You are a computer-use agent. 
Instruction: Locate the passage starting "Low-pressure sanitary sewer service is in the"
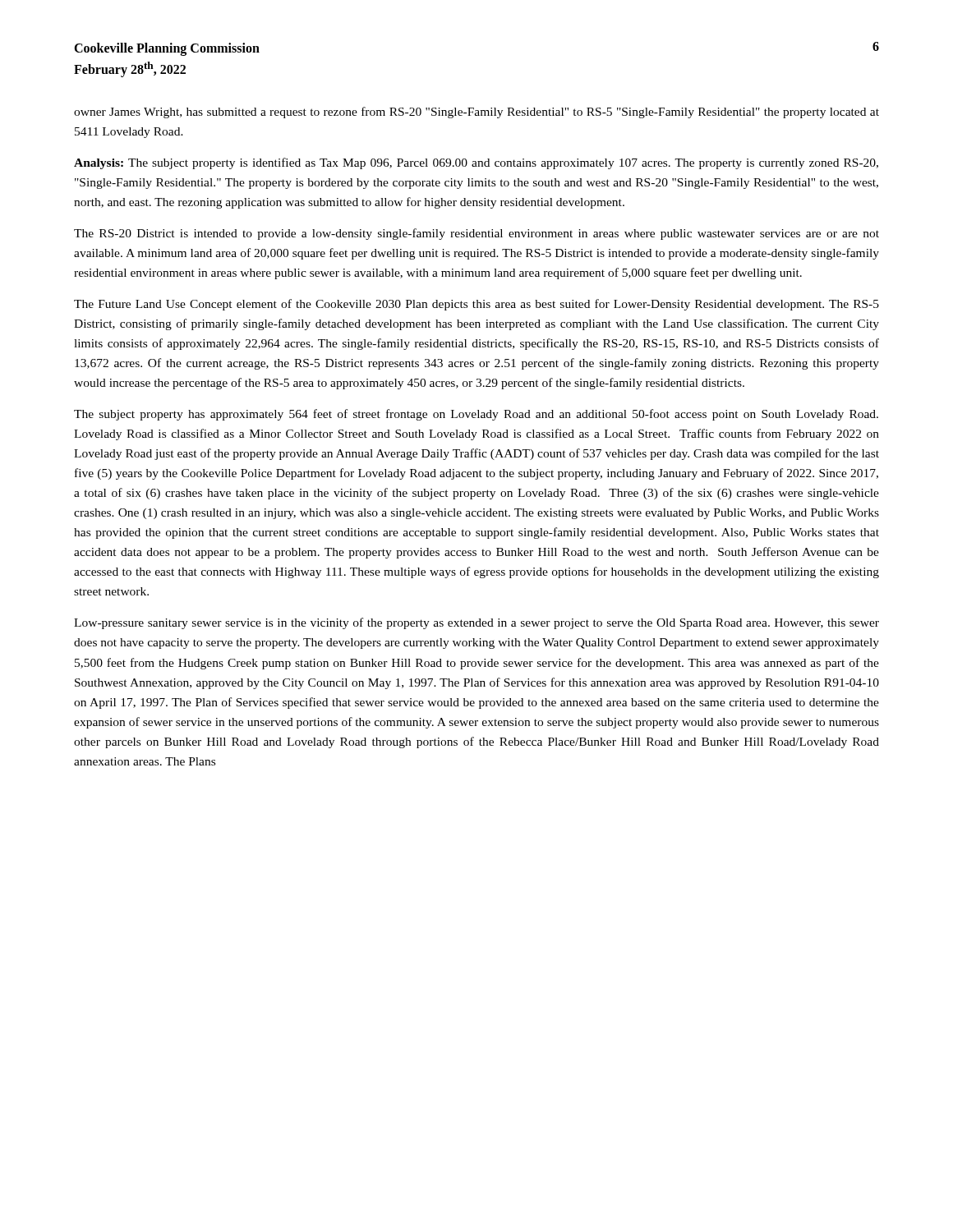pyautogui.click(x=476, y=692)
